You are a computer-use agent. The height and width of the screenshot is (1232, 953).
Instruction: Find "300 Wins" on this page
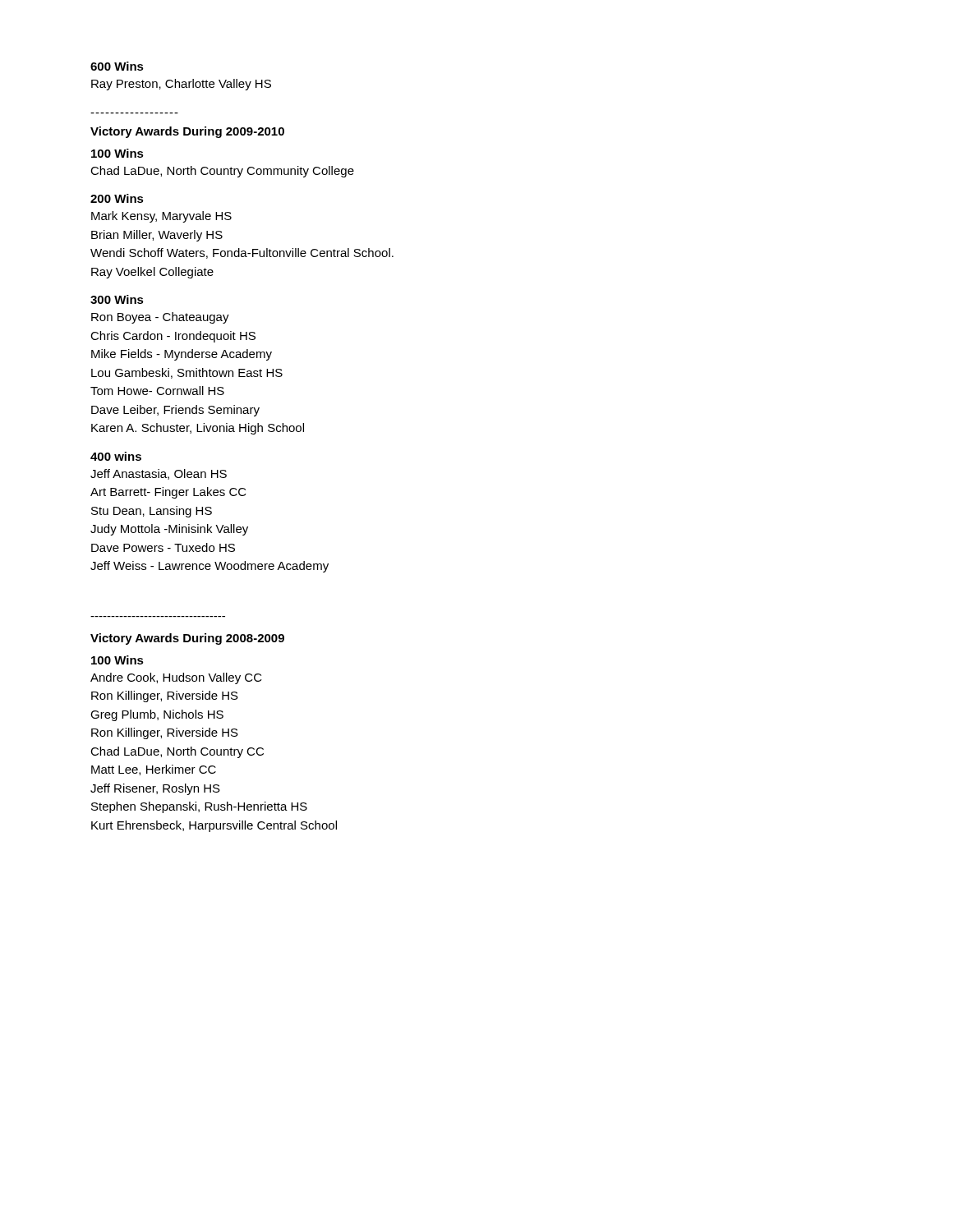tap(117, 299)
